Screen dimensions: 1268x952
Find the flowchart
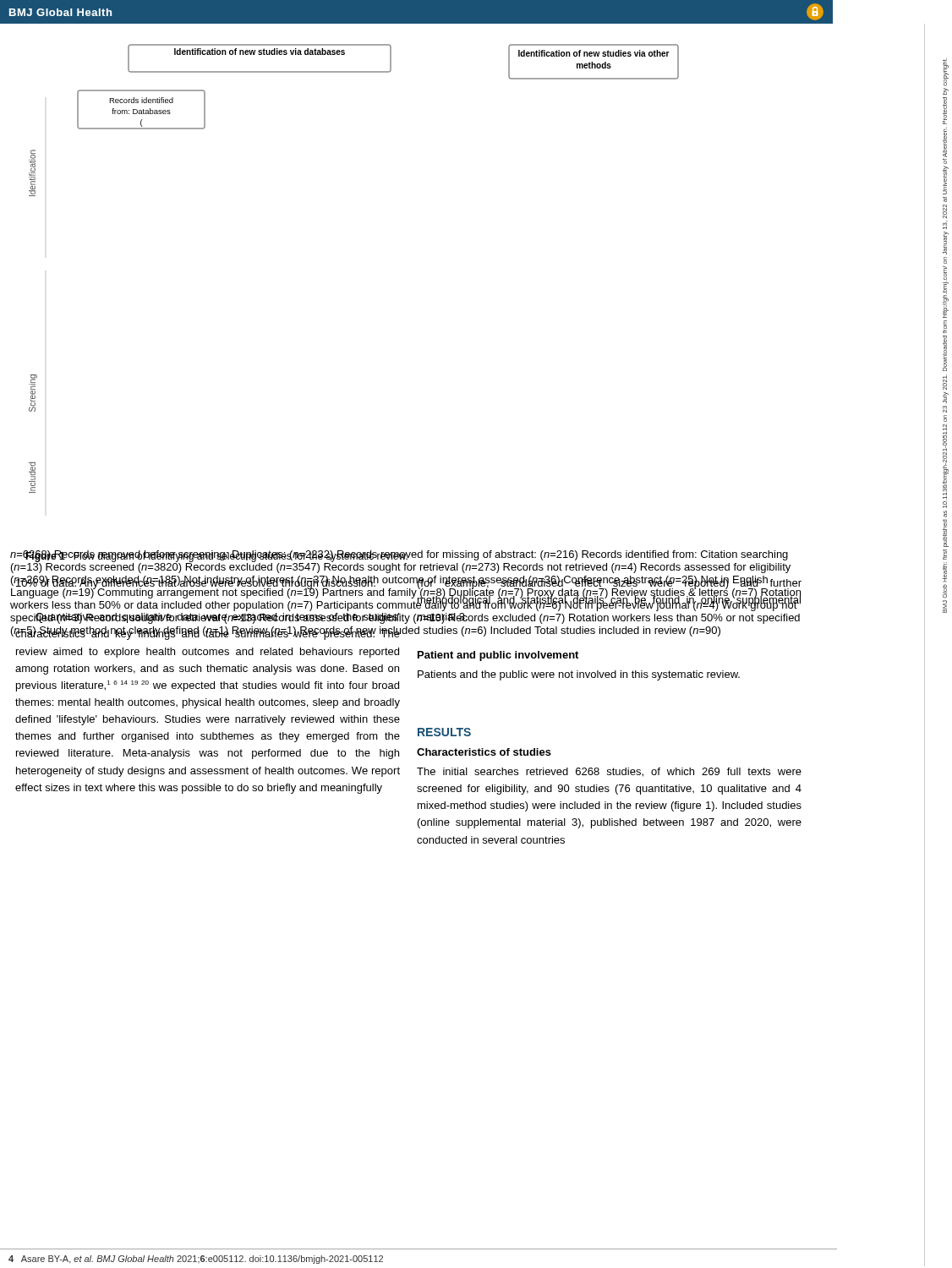[x=414, y=287]
